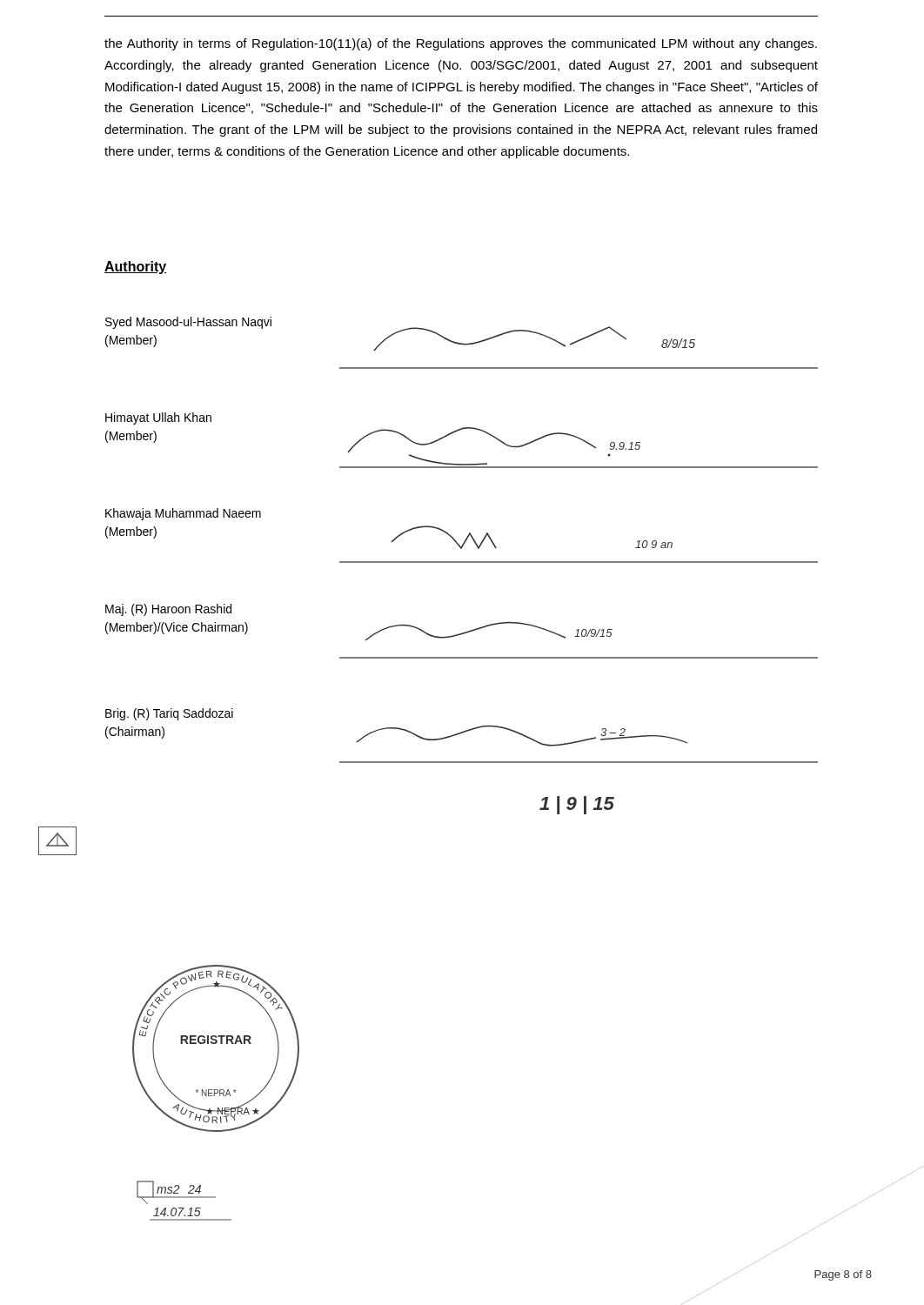
Task: Point to the text block starting "the Authority in terms of Regulation-10(11)(a)"
Action: click(x=461, y=97)
